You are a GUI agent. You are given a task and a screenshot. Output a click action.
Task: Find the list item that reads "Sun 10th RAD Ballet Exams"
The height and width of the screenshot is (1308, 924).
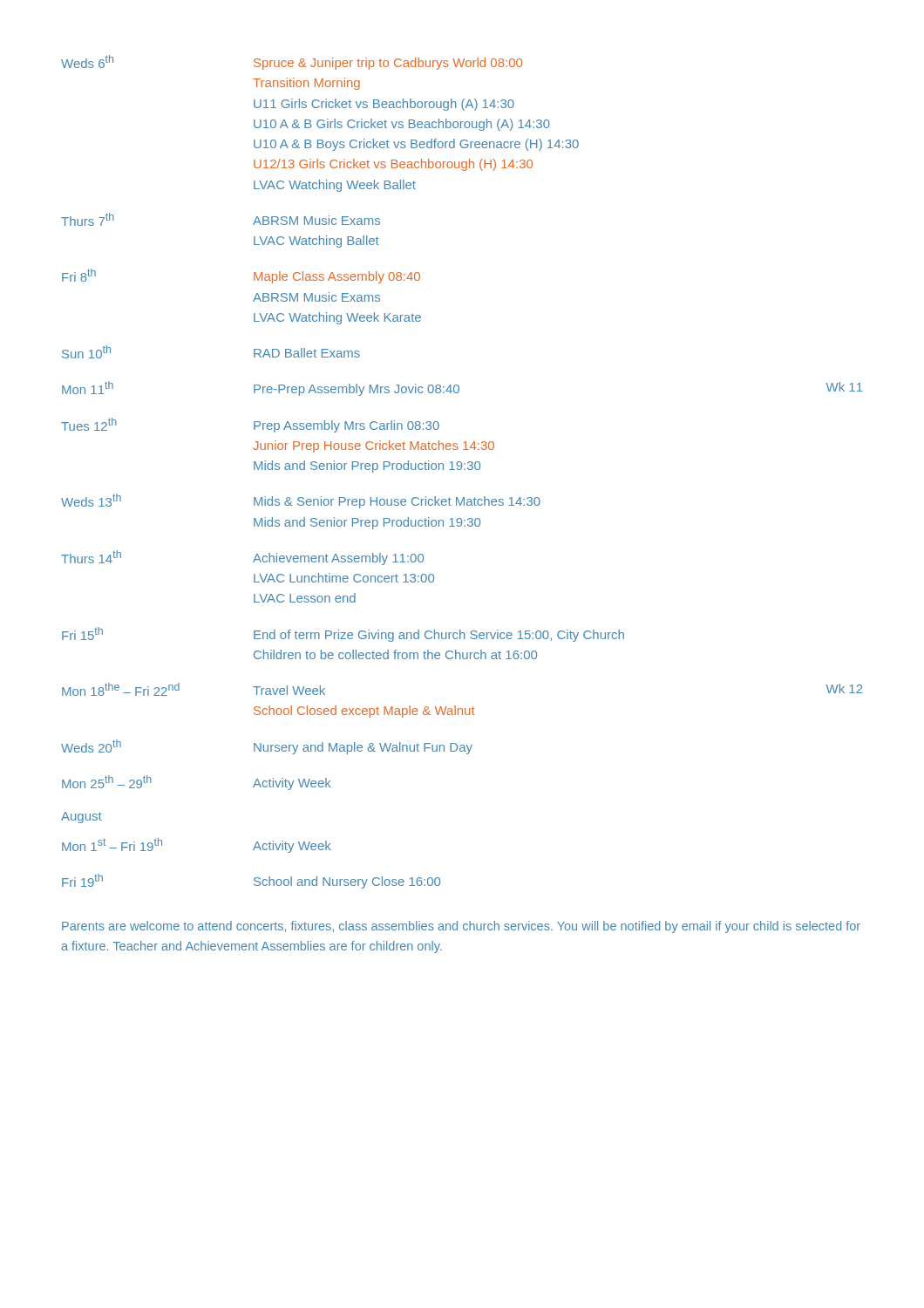[x=81, y=352]
